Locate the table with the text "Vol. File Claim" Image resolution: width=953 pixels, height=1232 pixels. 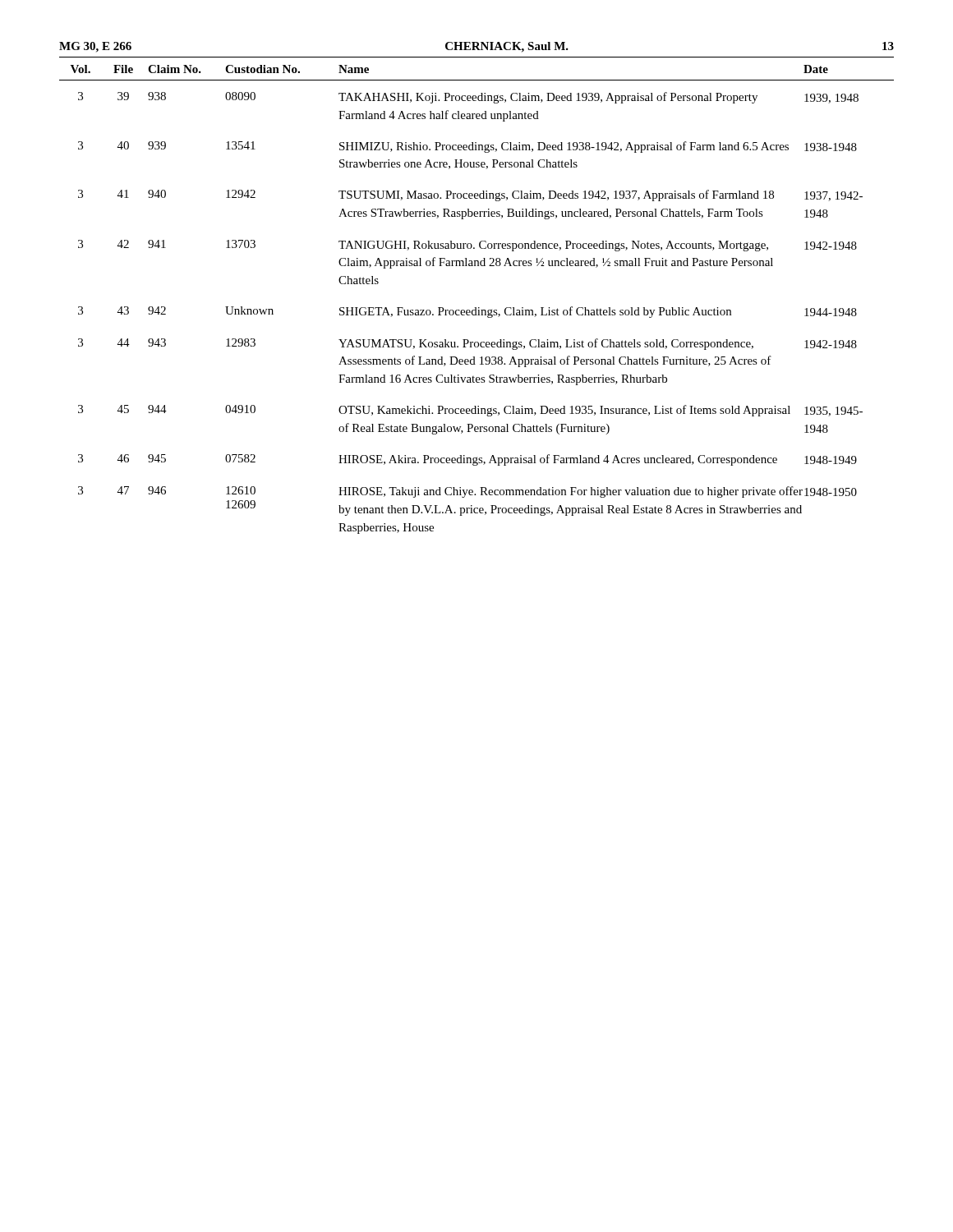tap(476, 299)
